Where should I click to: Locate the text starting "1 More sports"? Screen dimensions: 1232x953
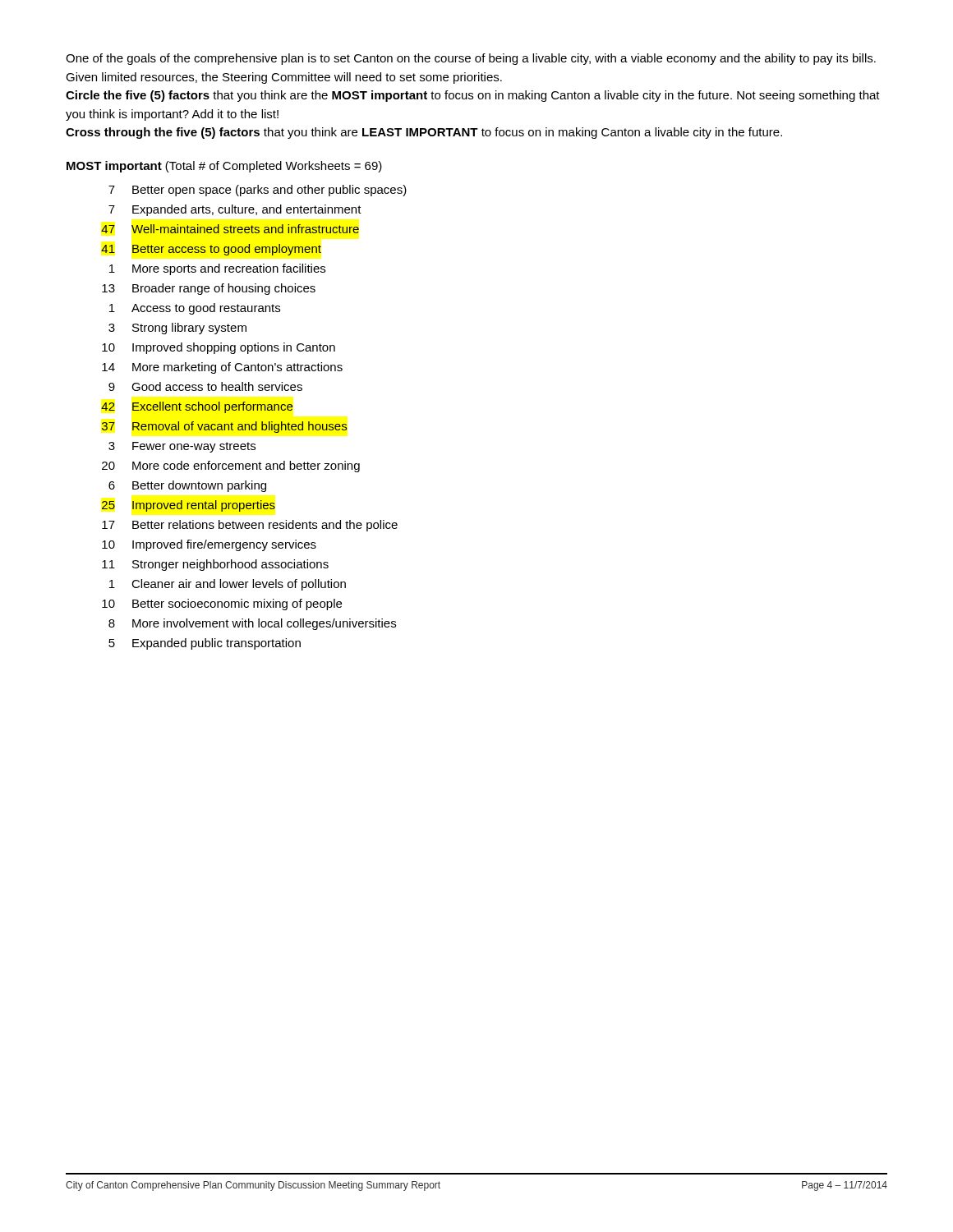point(196,269)
